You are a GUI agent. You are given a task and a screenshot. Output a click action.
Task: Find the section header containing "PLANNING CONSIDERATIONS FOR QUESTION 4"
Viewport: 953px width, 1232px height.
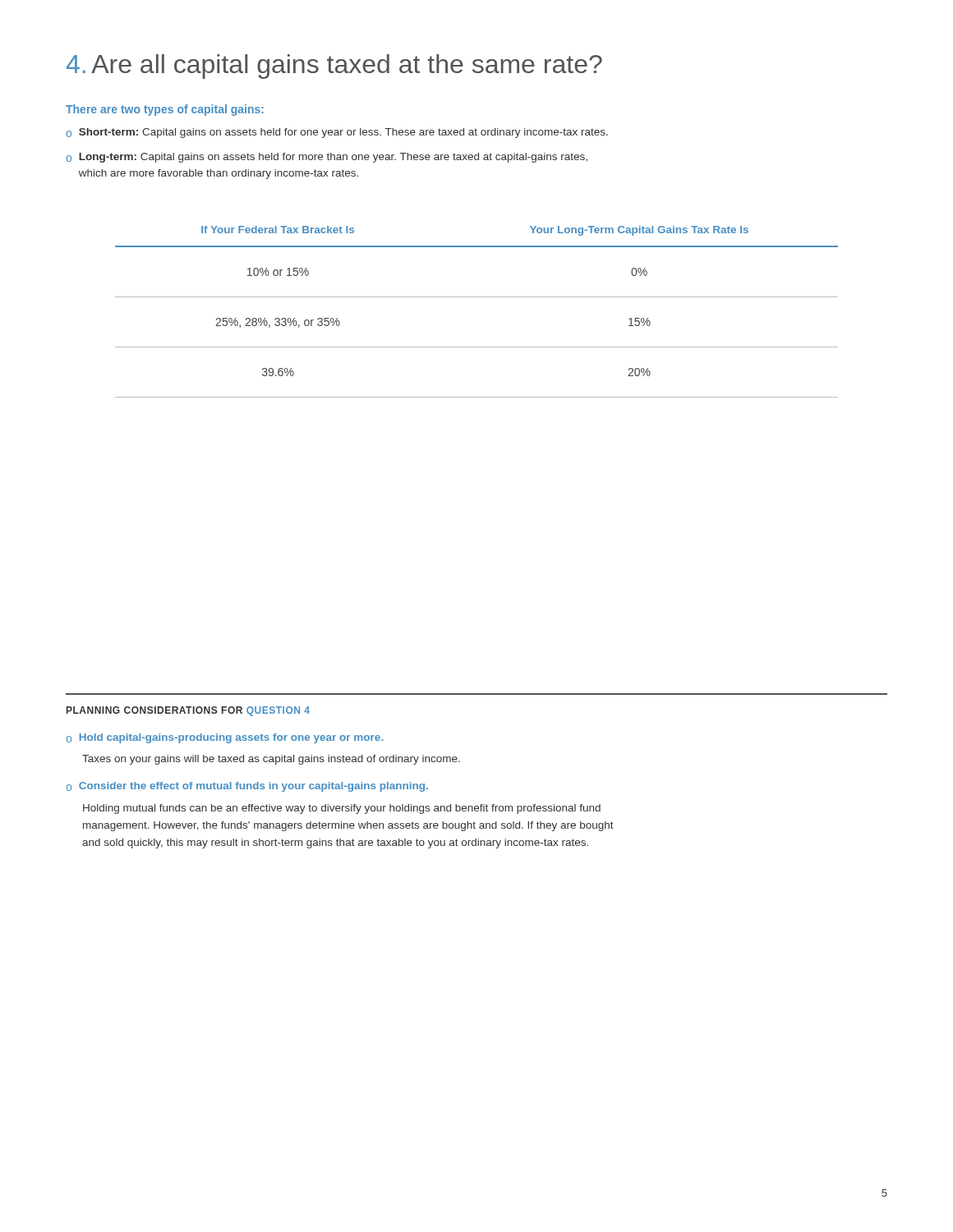188,711
